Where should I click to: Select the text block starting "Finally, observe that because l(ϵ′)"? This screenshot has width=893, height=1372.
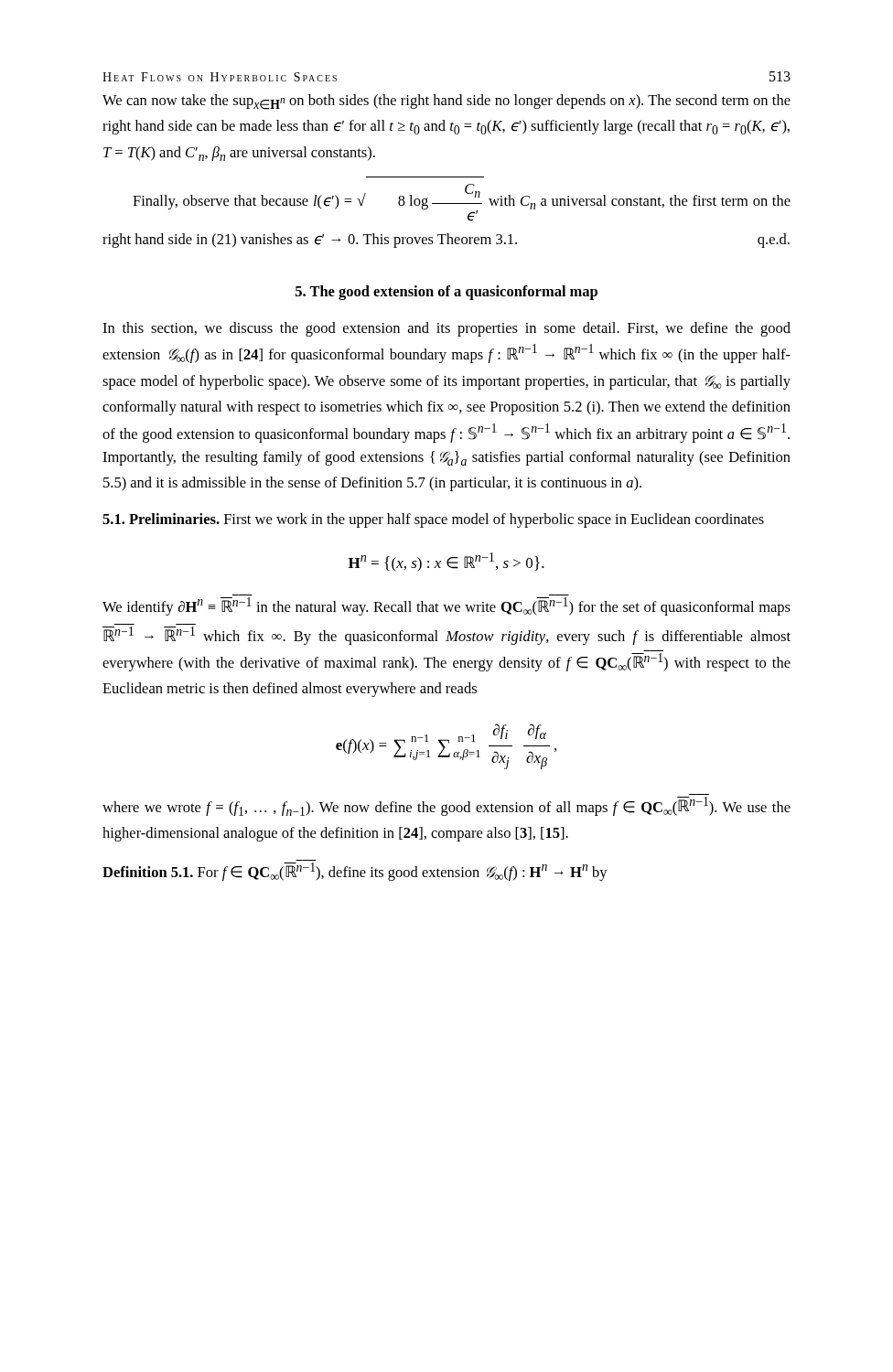point(446,214)
